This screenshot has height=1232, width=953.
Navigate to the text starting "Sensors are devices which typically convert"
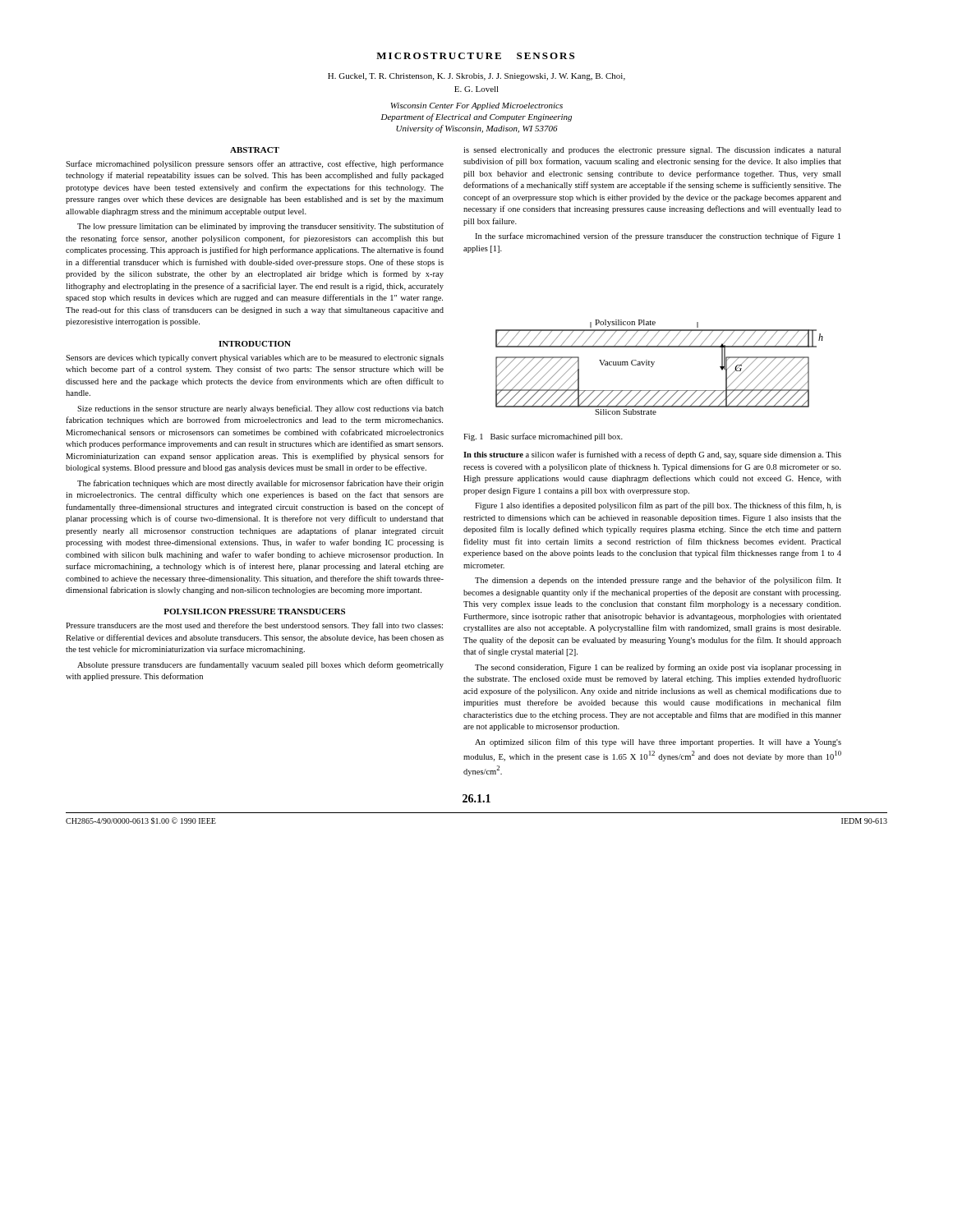255,474
